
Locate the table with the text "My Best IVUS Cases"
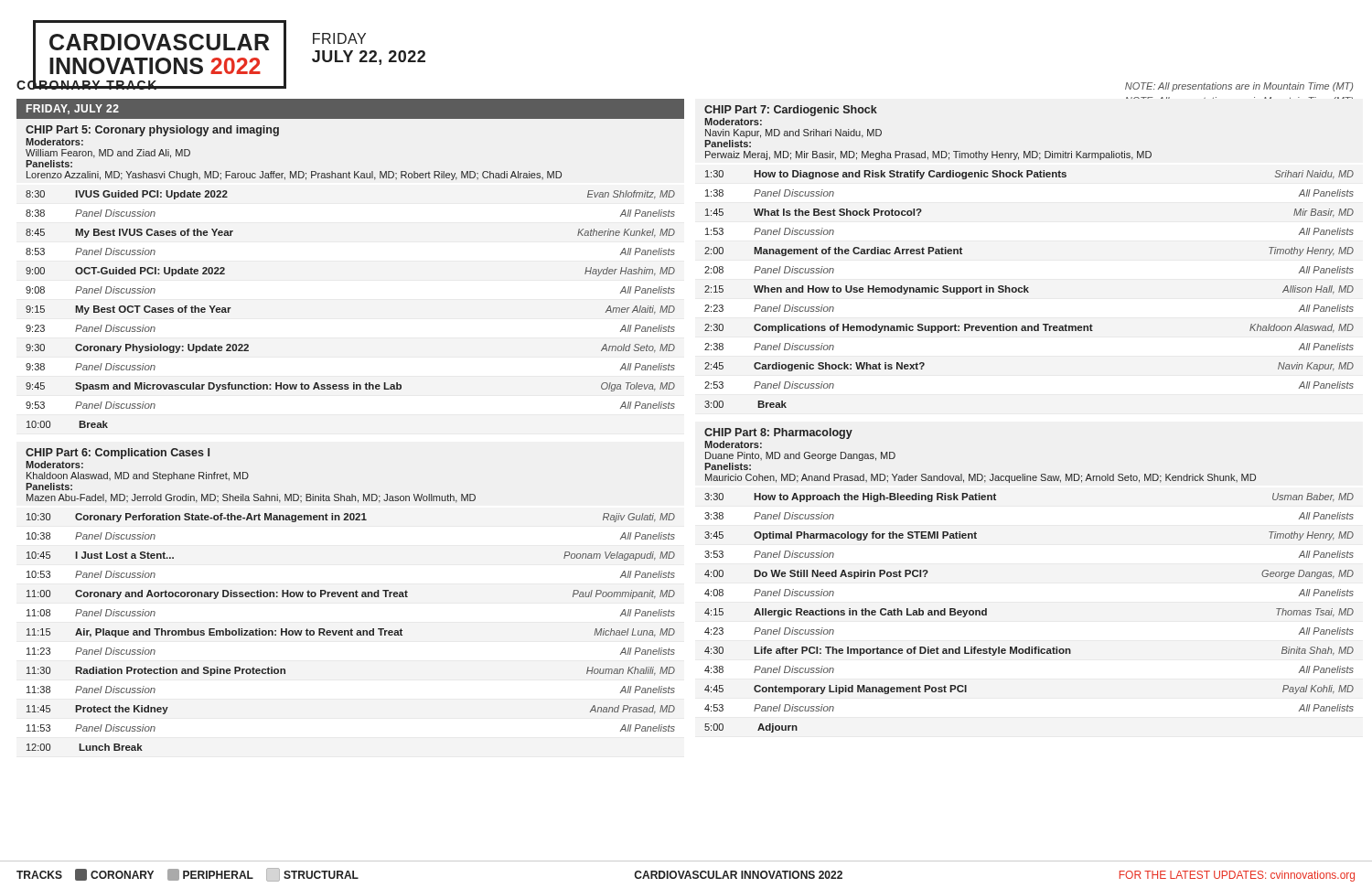click(350, 310)
